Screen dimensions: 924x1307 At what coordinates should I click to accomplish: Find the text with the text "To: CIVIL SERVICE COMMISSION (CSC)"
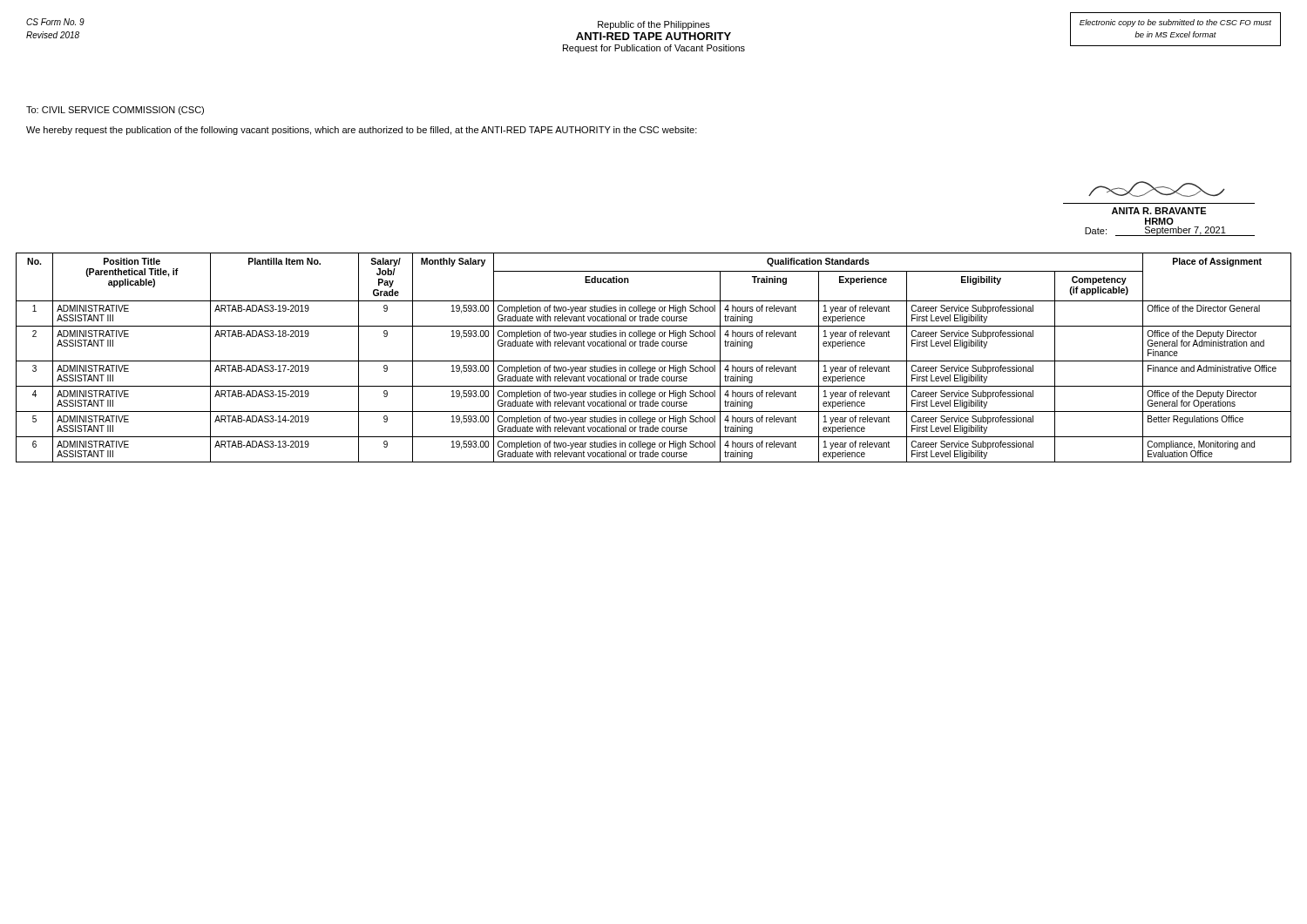pyautogui.click(x=115, y=110)
